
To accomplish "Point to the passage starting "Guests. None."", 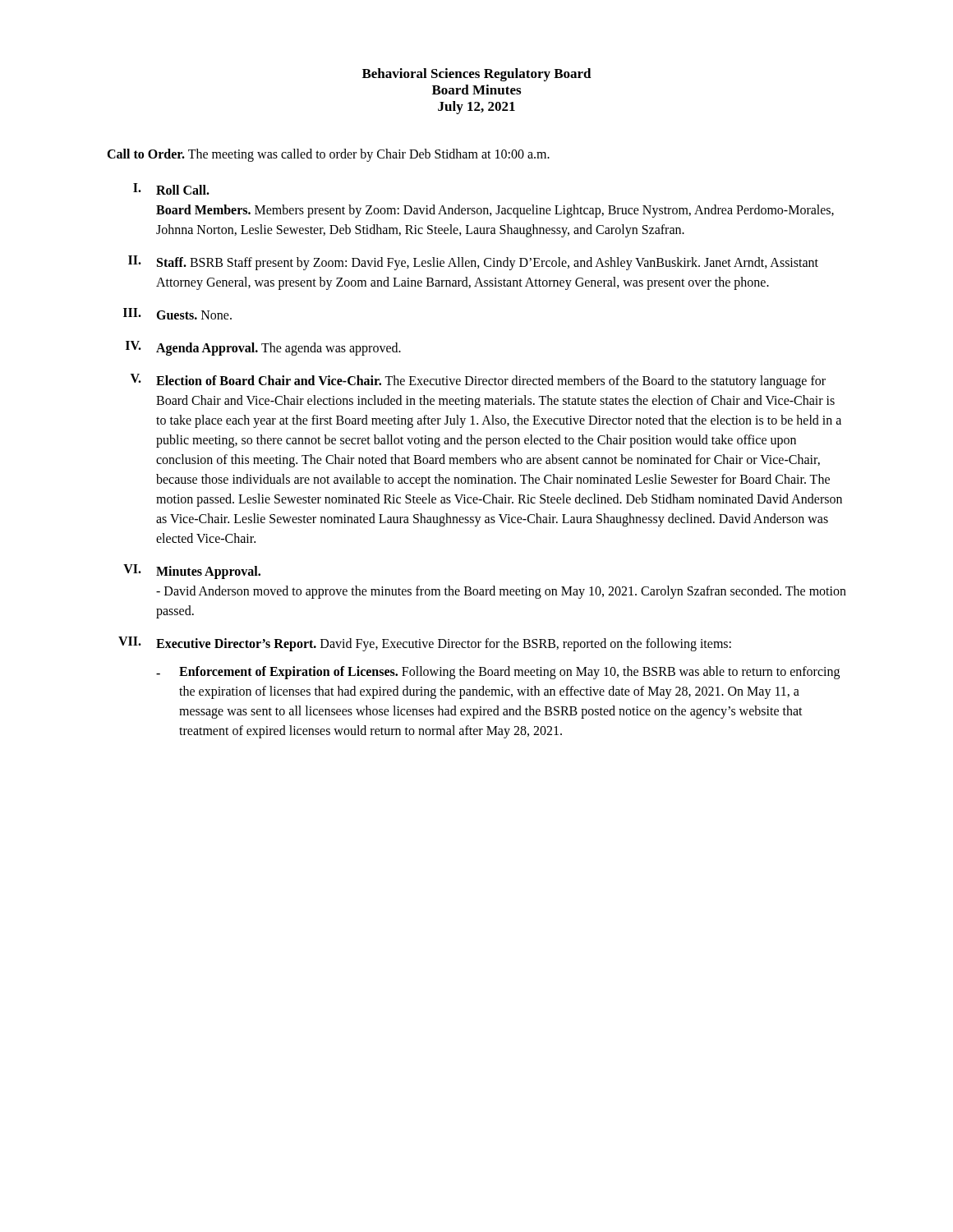I will (194, 315).
